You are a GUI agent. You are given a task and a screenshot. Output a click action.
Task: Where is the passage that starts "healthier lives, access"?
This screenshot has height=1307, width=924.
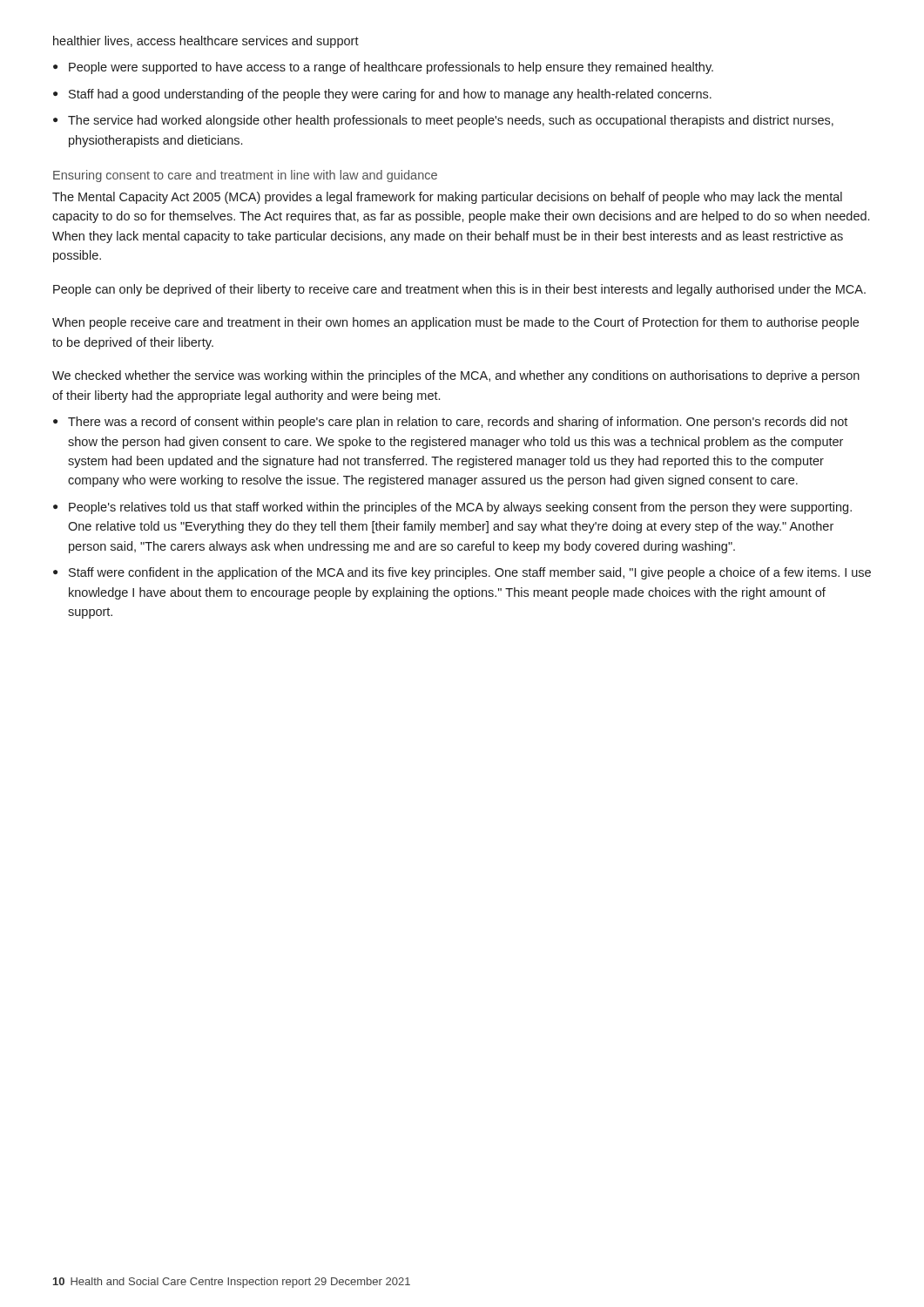pyautogui.click(x=205, y=41)
